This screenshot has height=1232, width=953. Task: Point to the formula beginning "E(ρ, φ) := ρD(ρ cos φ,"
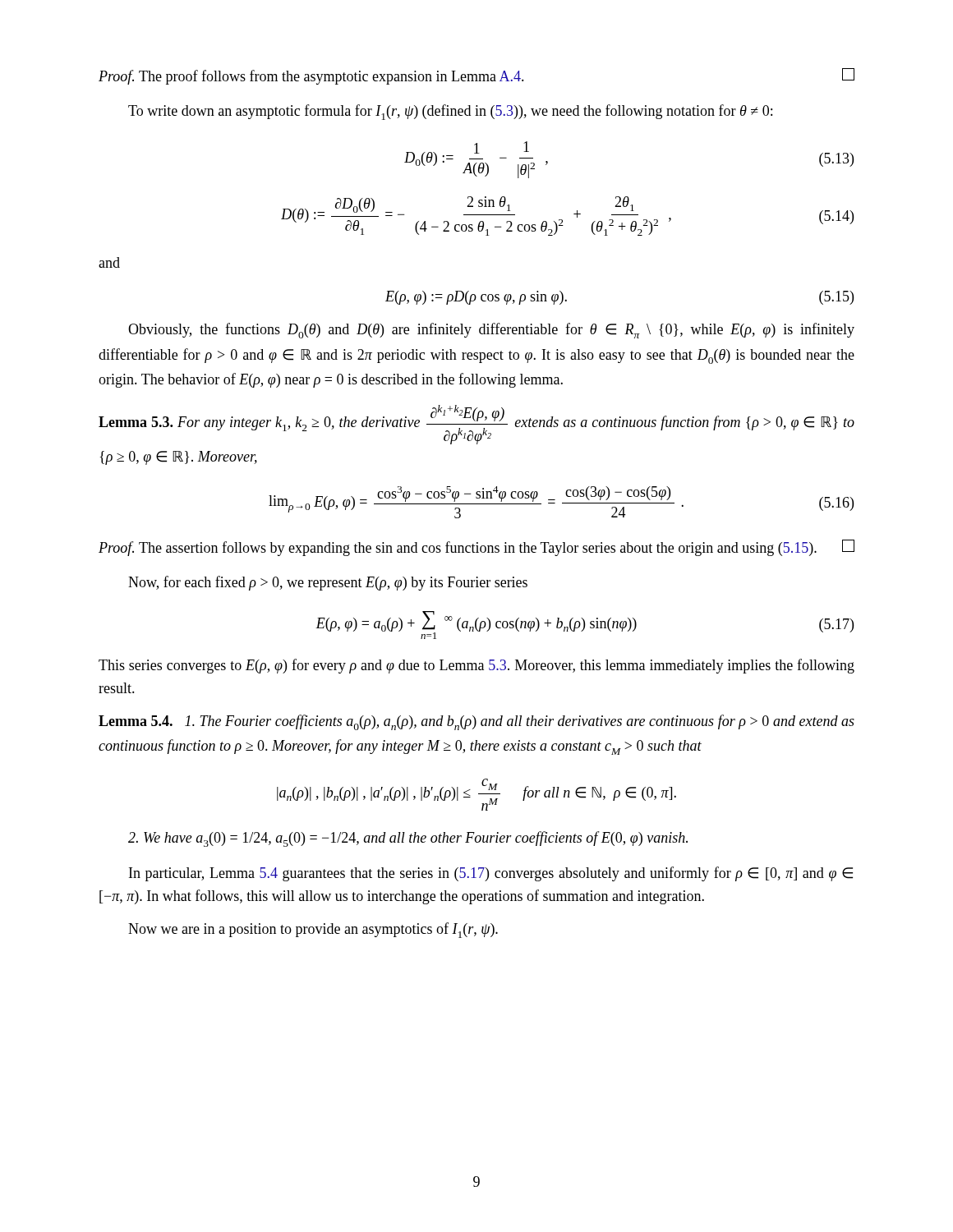point(470,298)
